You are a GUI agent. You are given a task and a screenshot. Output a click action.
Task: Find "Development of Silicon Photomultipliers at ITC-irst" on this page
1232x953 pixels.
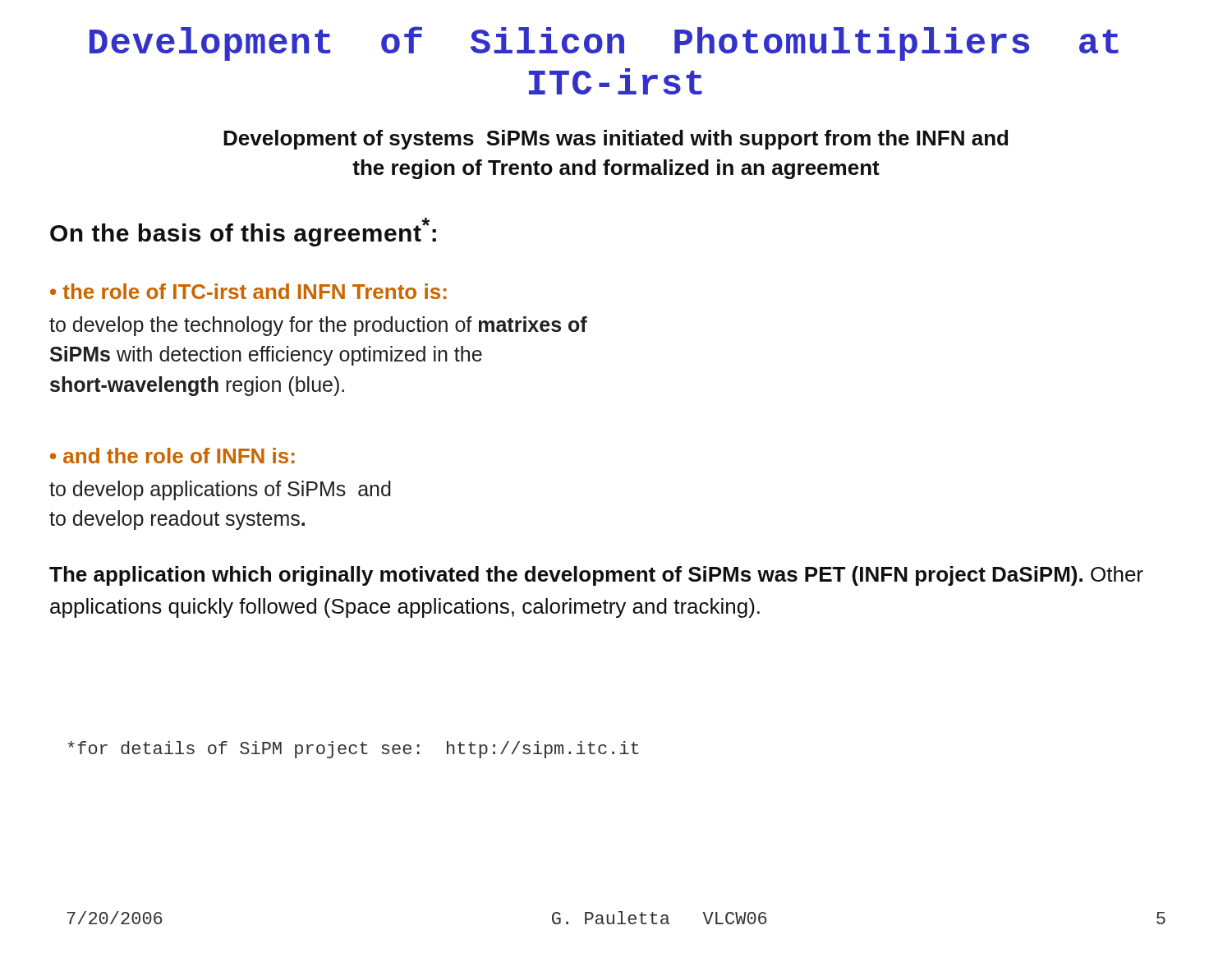[x=616, y=64]
